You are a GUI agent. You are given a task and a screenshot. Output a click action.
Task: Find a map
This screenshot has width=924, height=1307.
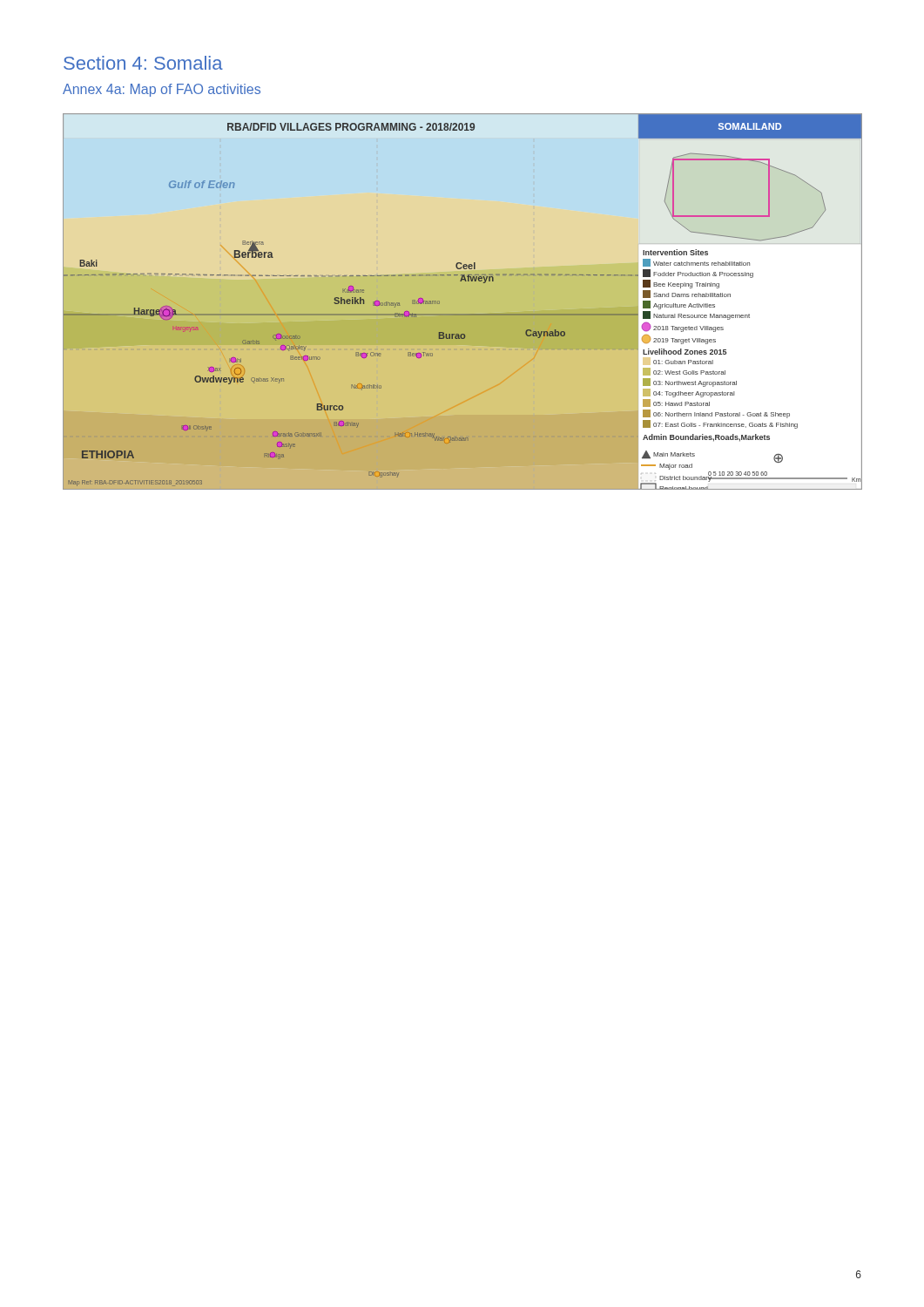pos(462,302)
